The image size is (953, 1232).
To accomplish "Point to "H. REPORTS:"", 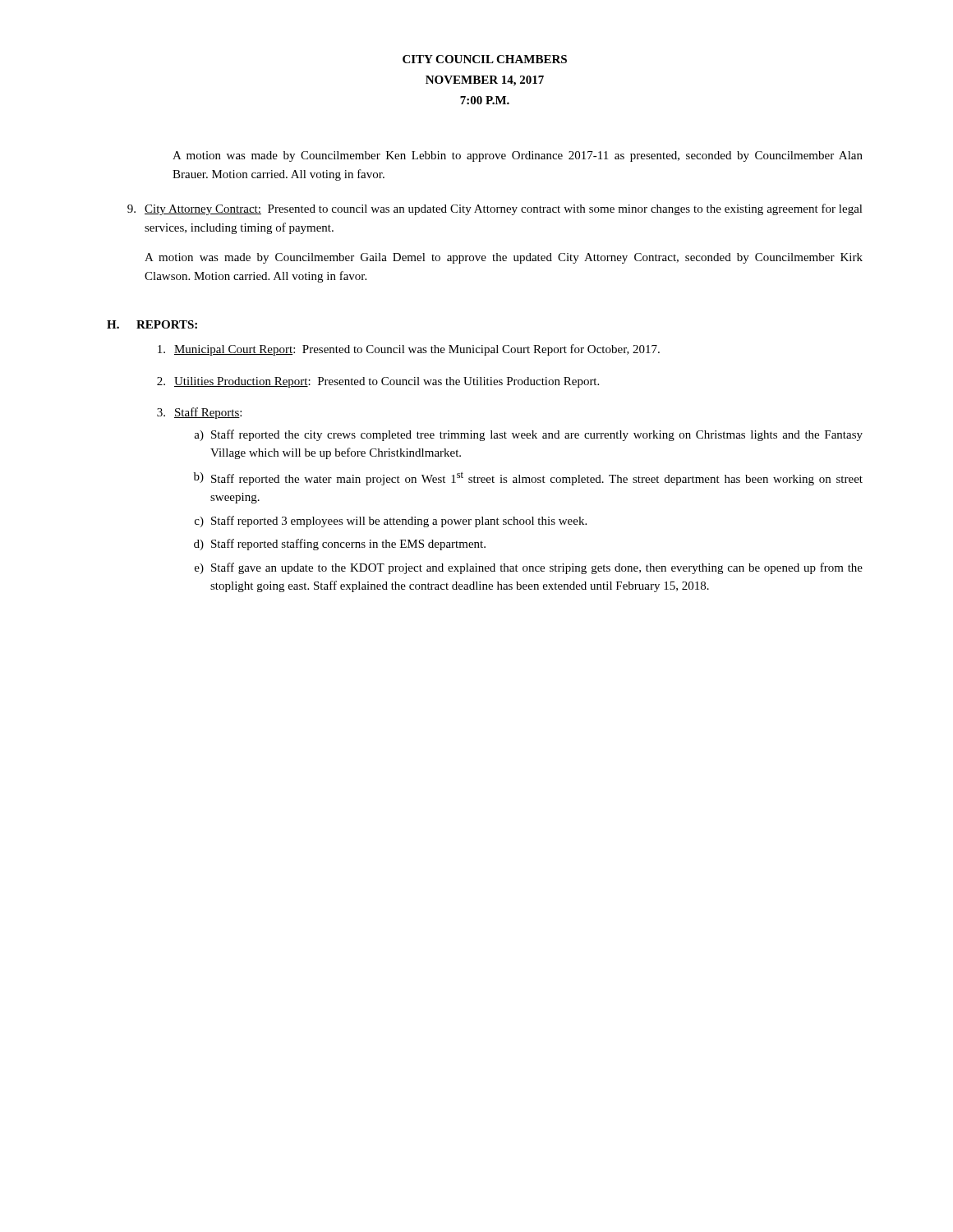I will (x=153, y=325).
